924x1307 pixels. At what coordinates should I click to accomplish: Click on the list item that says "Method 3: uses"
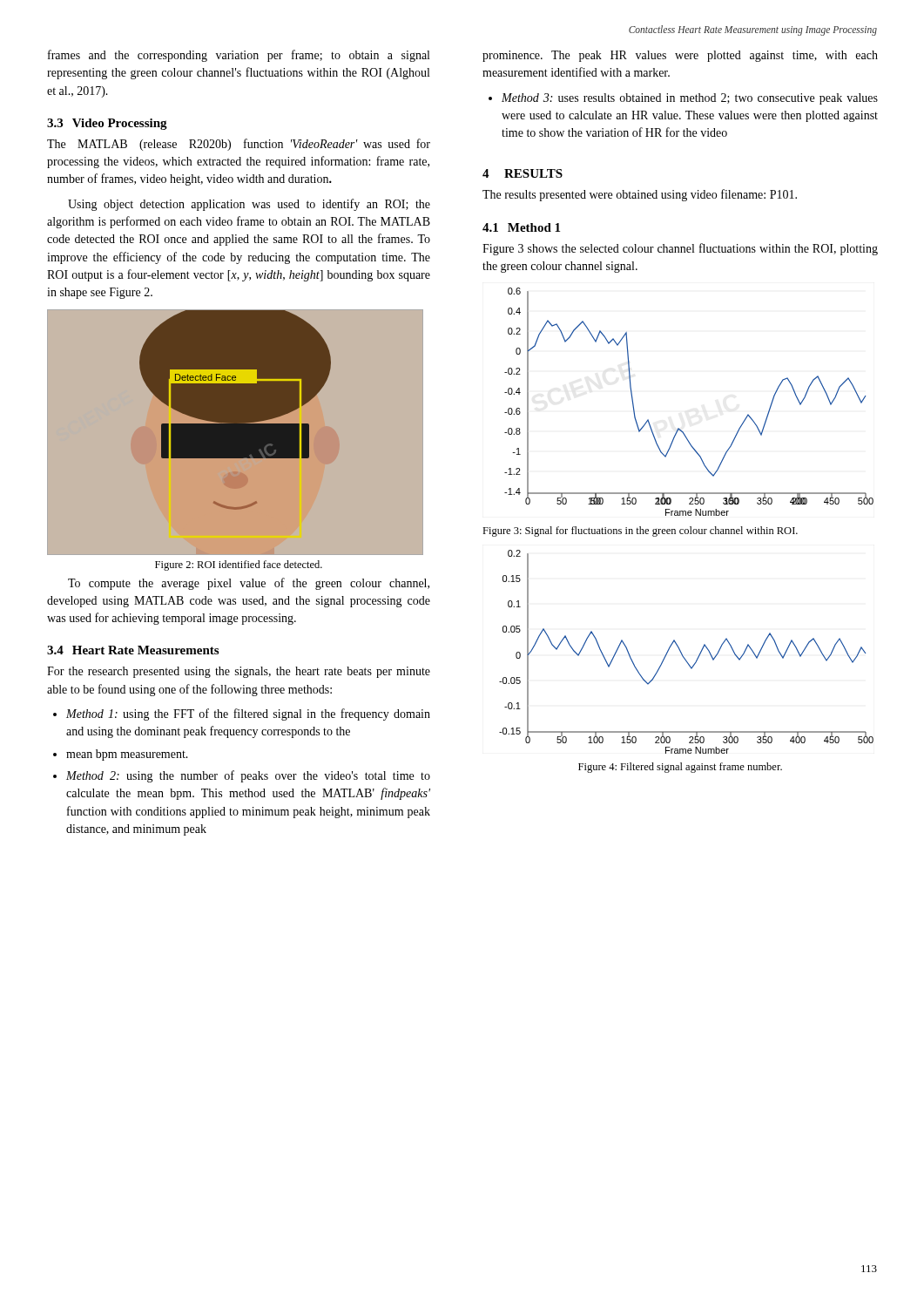(690, 116)
